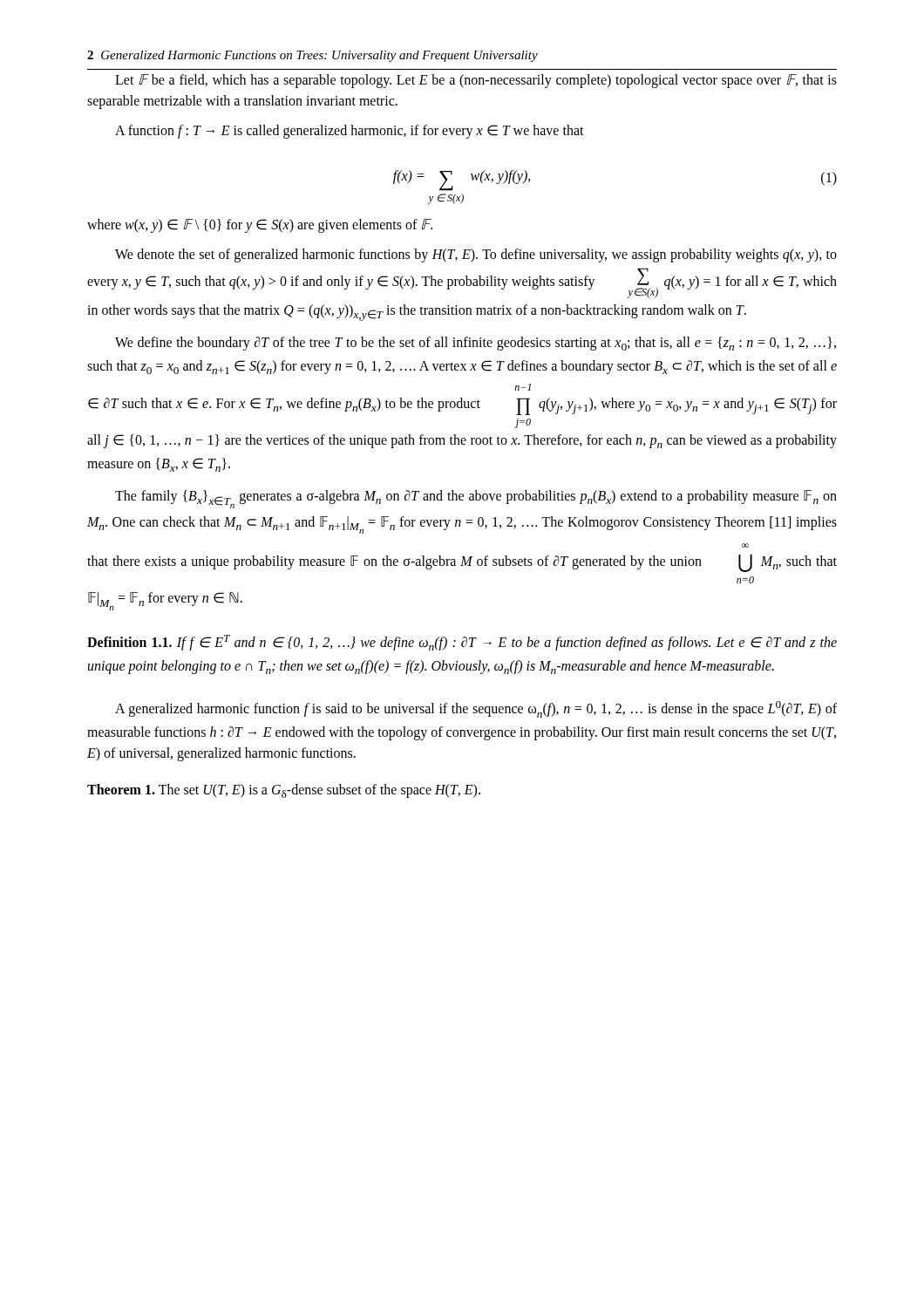924x1308 pixels.
Task: Locate the block of text that opens with "A function f : T"
Action: point(462,131)
